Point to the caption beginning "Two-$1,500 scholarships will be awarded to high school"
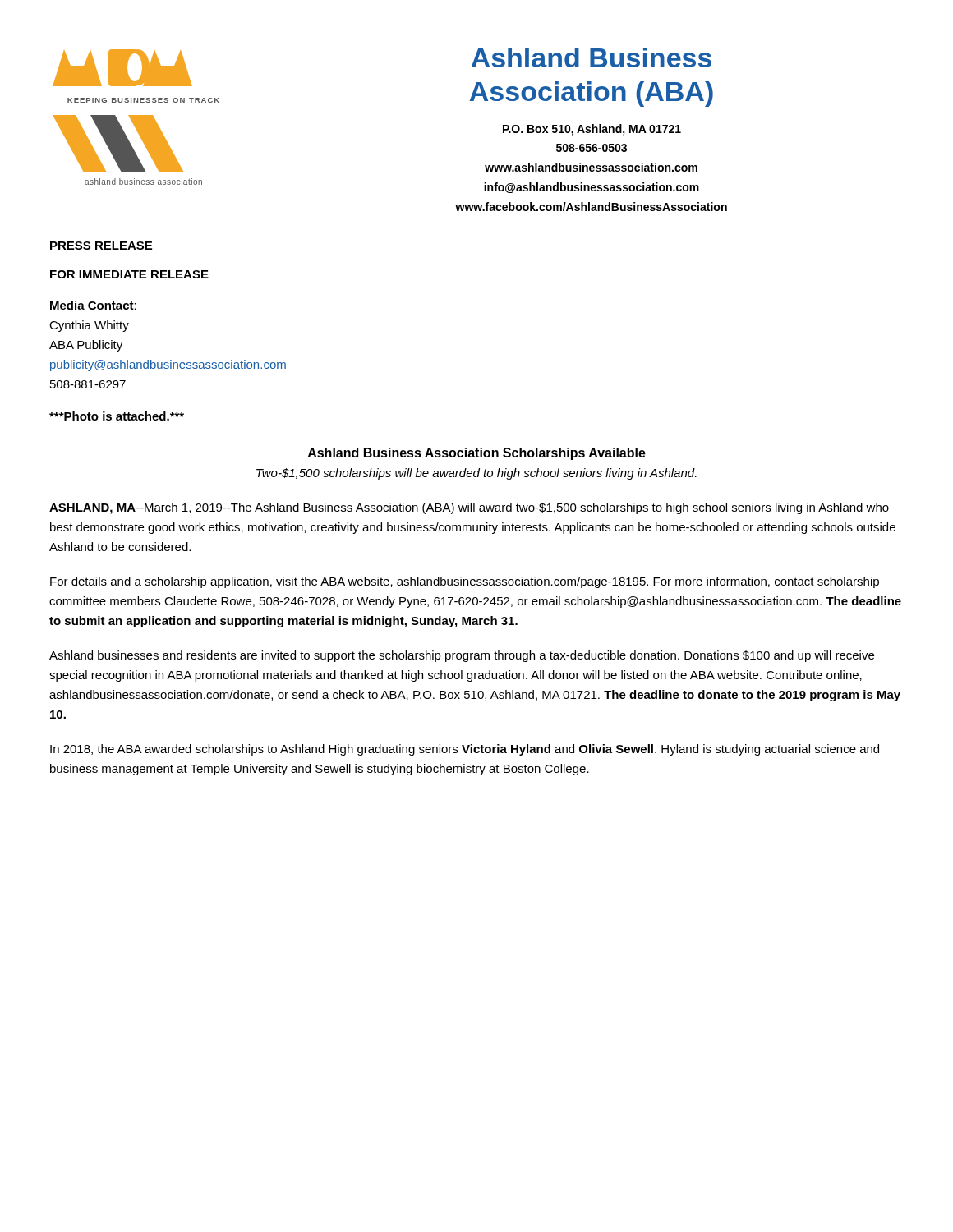Screen dimensions: 1232x953 476,473
